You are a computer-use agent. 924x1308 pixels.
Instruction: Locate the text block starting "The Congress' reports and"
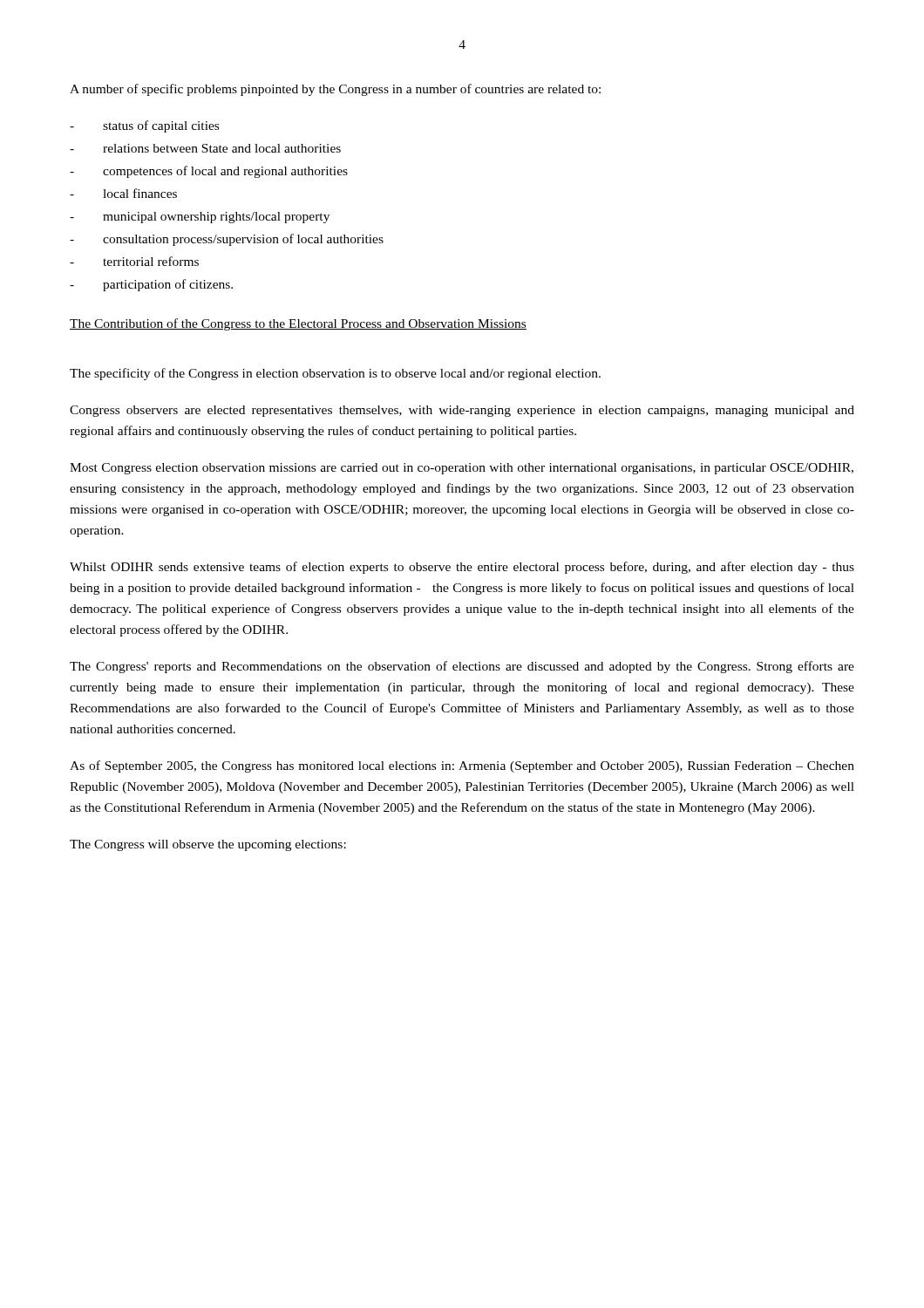(462, 697)
